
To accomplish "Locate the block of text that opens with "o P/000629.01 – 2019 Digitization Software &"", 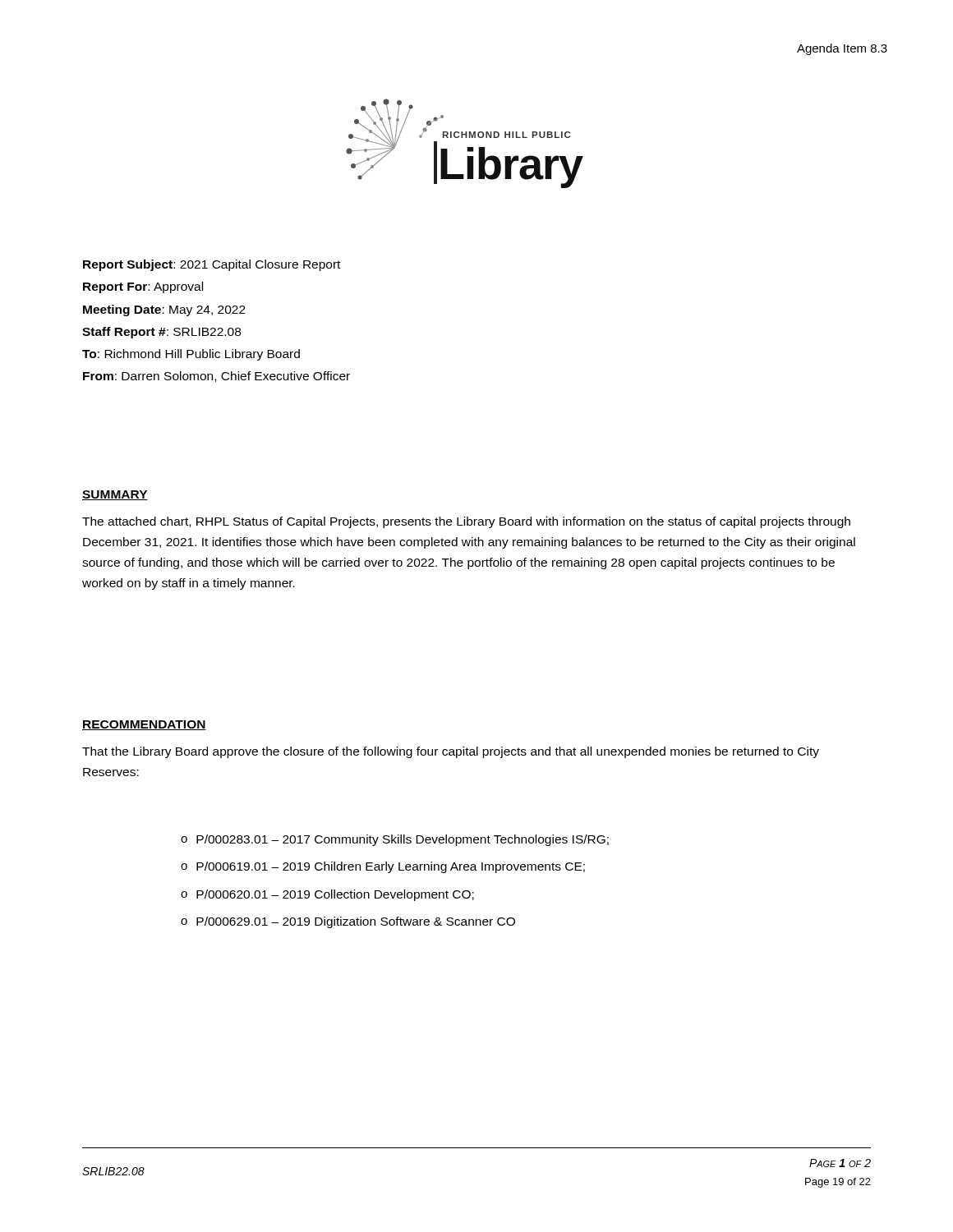I will pos(348,921).
